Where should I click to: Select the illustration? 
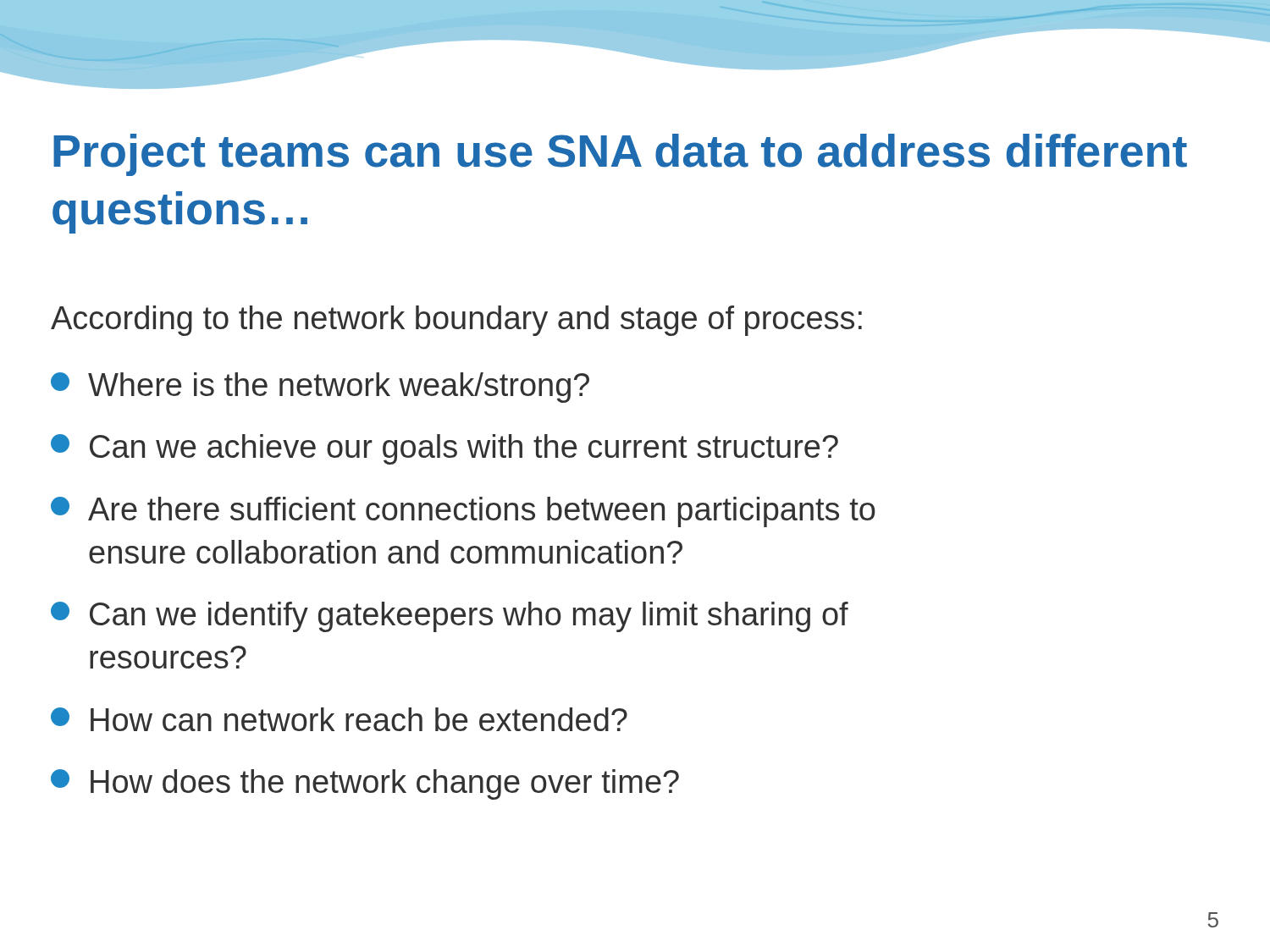[635, 59]
